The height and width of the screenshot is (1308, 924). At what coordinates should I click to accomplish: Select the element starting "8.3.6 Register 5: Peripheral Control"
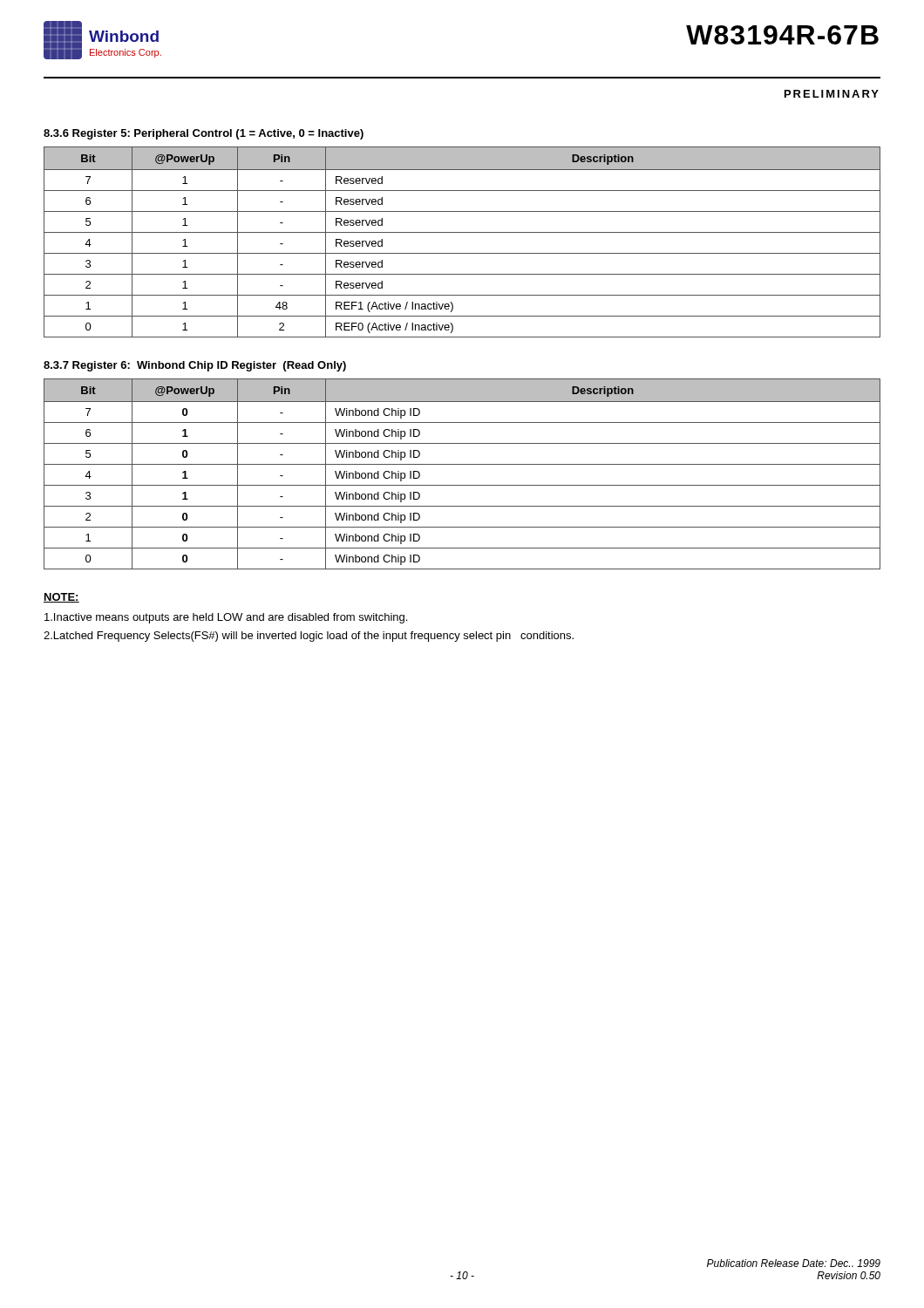point(204,133)
